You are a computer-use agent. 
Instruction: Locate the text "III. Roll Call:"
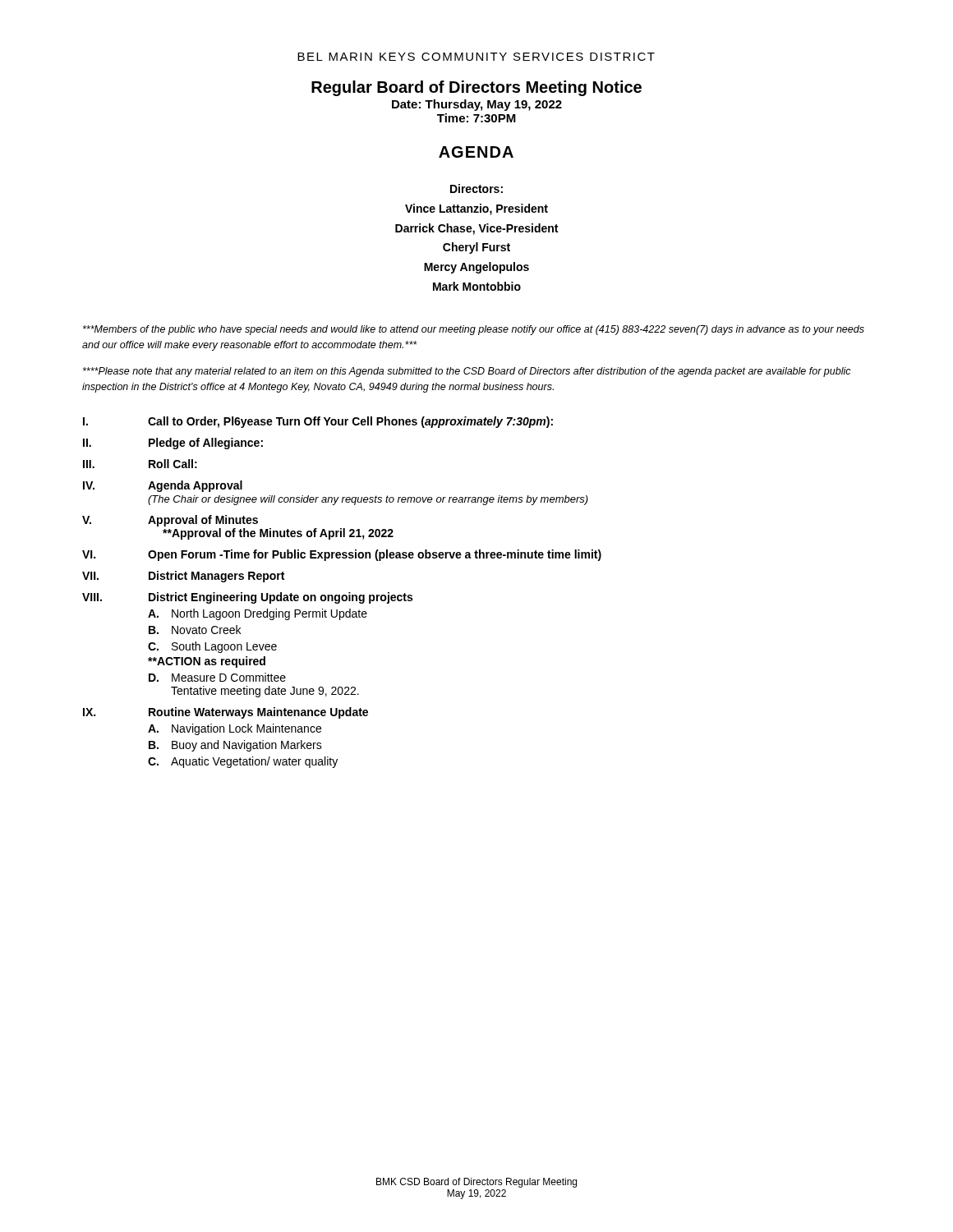point(140,464)
